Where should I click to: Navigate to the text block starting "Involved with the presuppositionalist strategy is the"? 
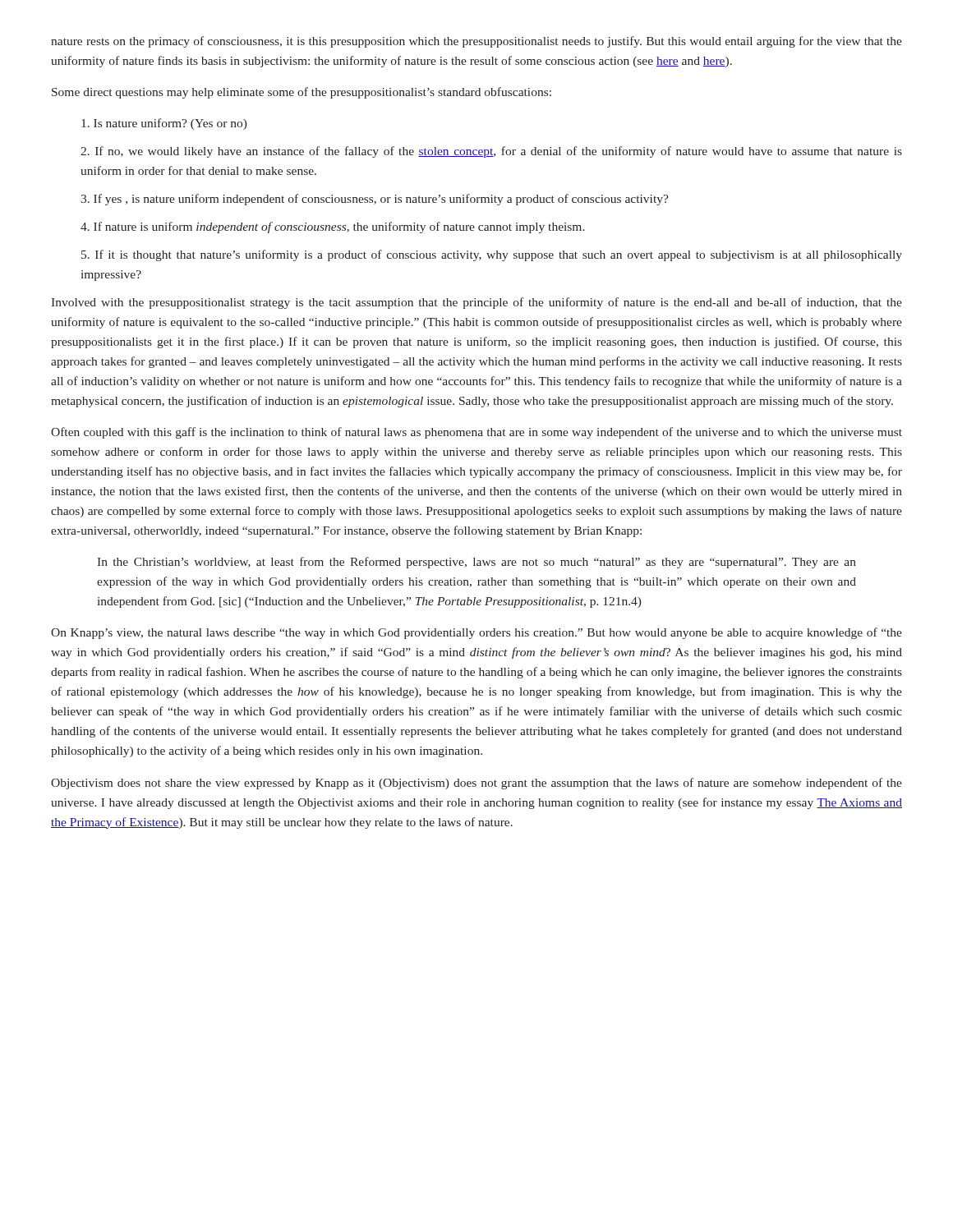coord(476,351)
